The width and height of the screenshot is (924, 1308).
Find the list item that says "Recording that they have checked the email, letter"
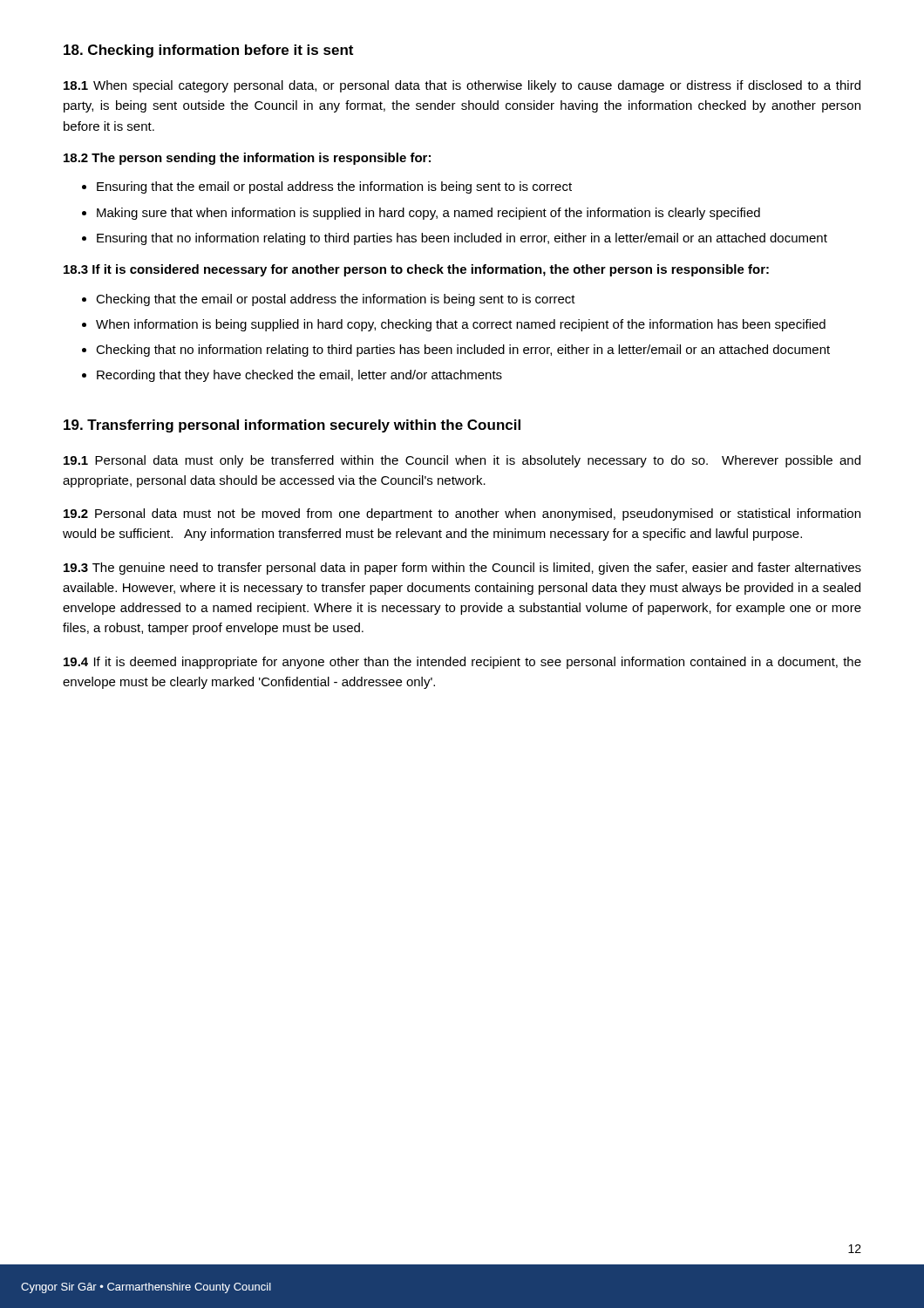tap(299, 375)
